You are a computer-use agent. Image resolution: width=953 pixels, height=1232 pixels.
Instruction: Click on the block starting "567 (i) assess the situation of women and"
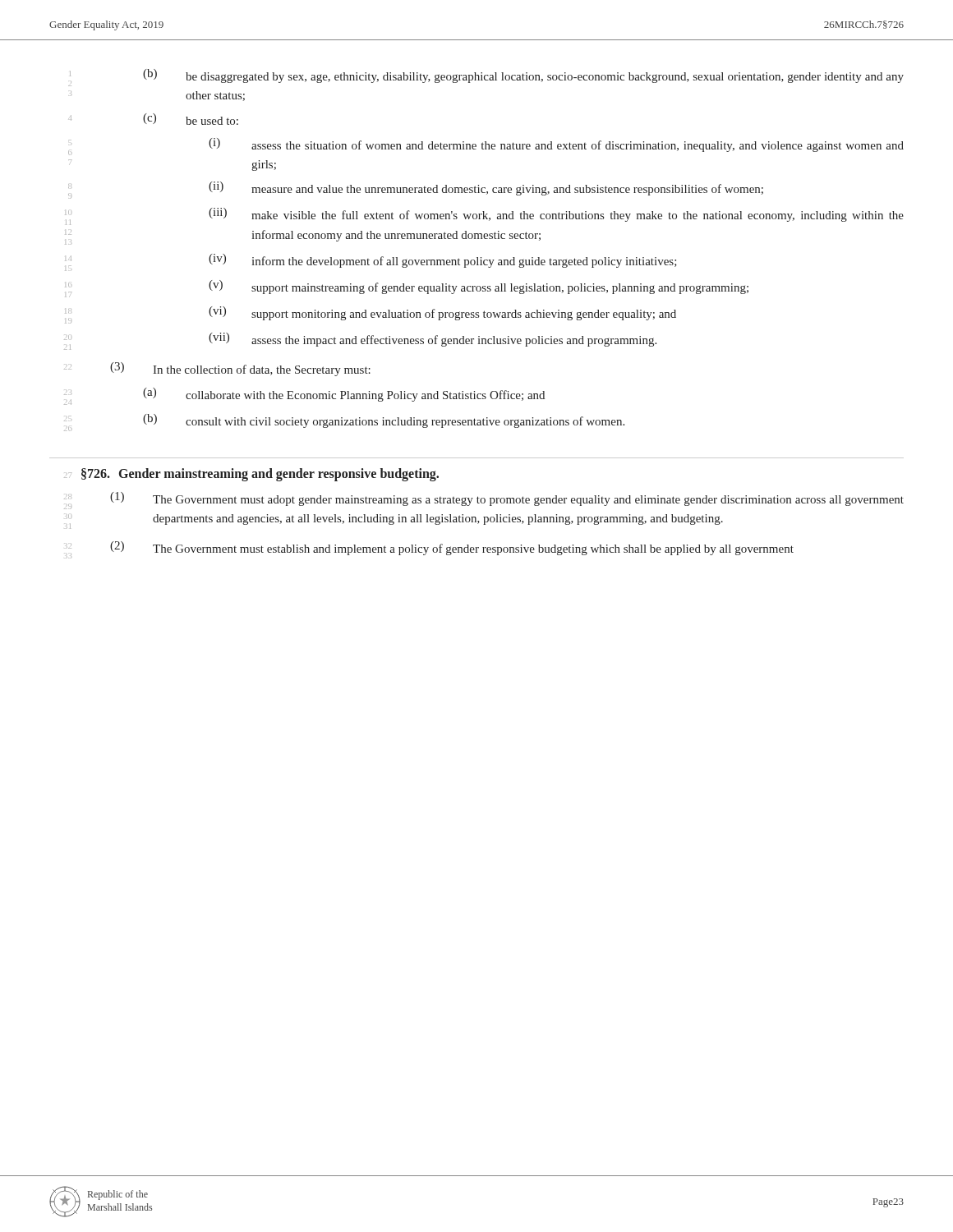pyautogui.click(x=476, y=155)
